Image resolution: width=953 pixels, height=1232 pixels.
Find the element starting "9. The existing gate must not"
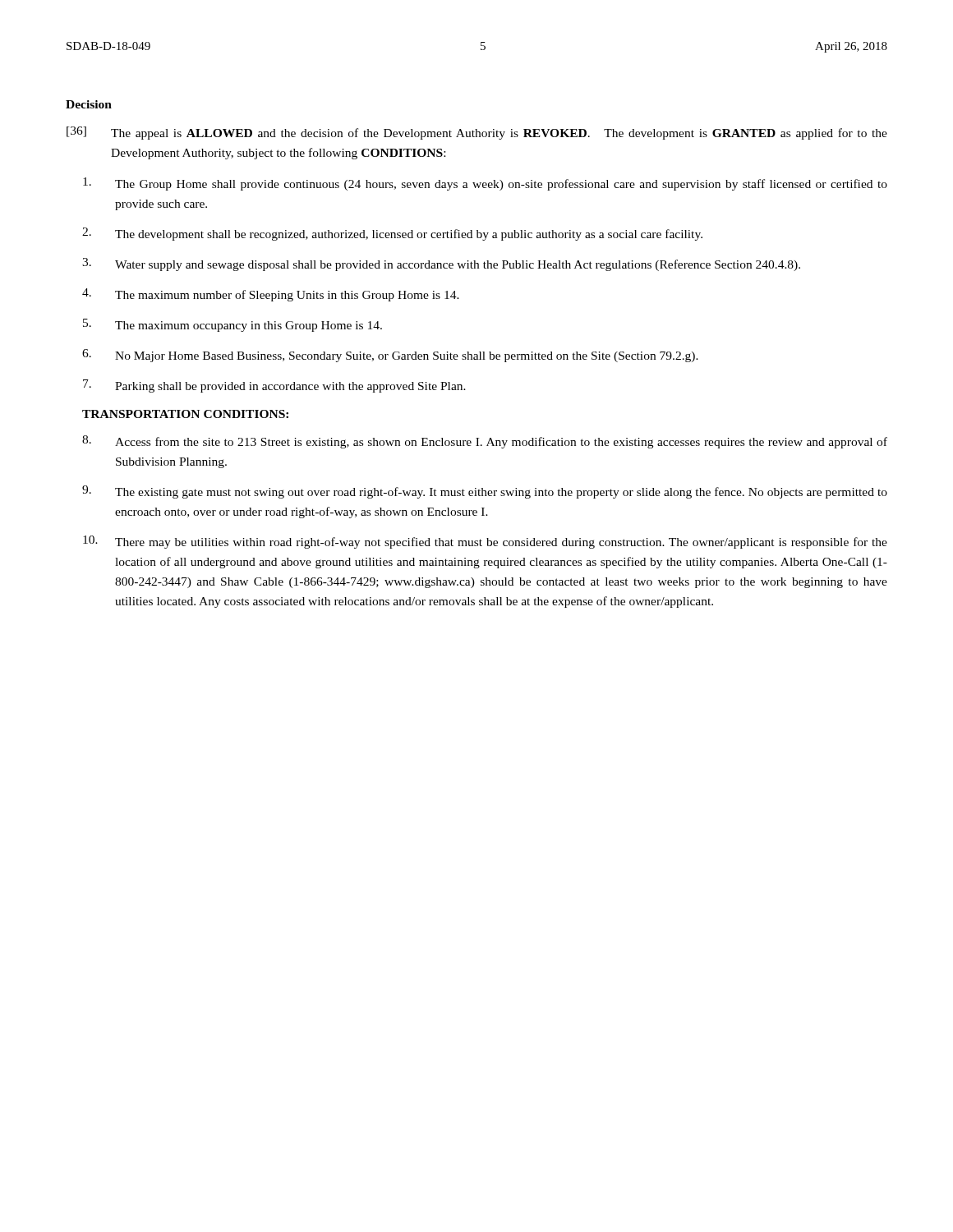pos(485,502)
